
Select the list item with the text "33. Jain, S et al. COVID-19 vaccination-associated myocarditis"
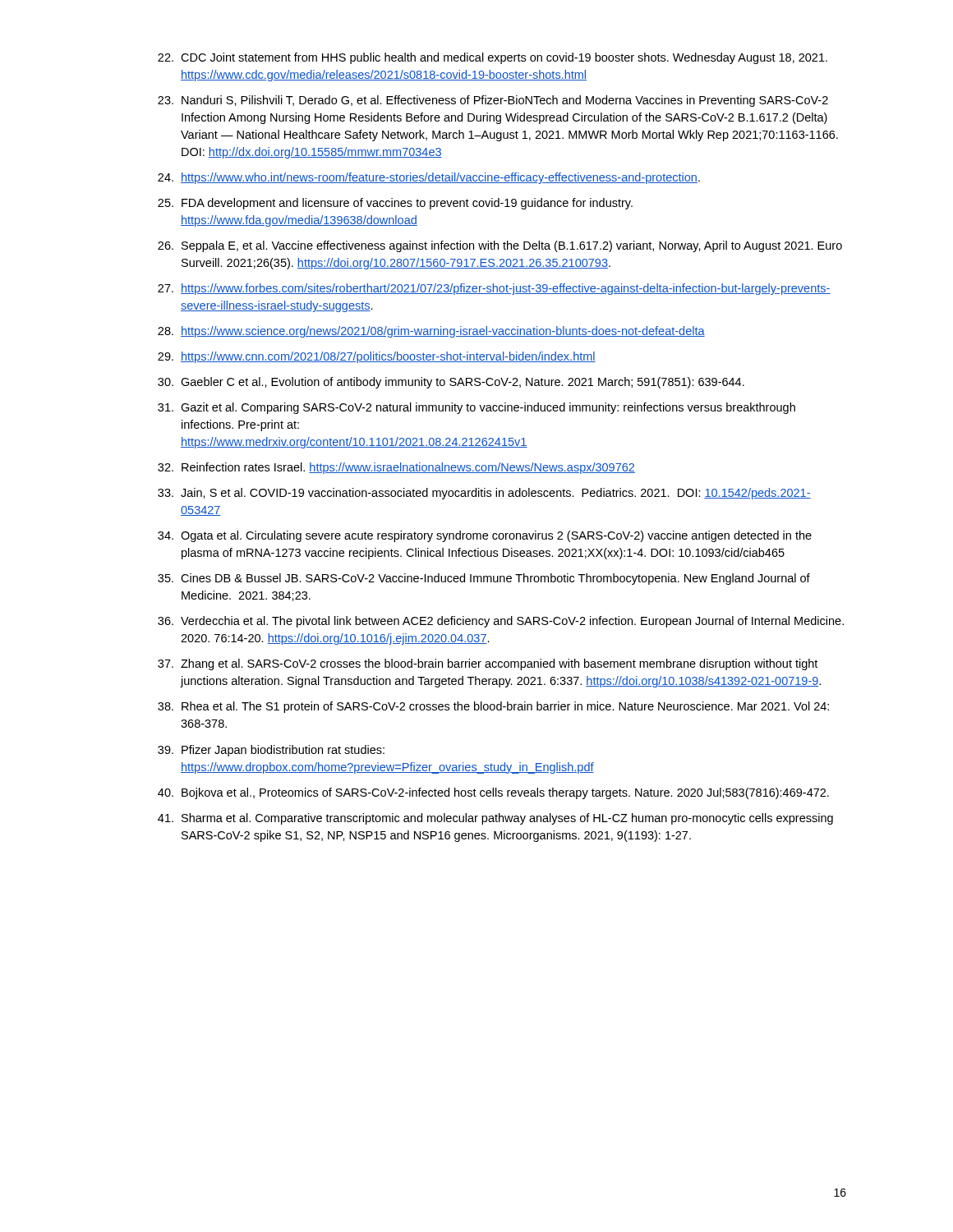click(x=493, y=502)
